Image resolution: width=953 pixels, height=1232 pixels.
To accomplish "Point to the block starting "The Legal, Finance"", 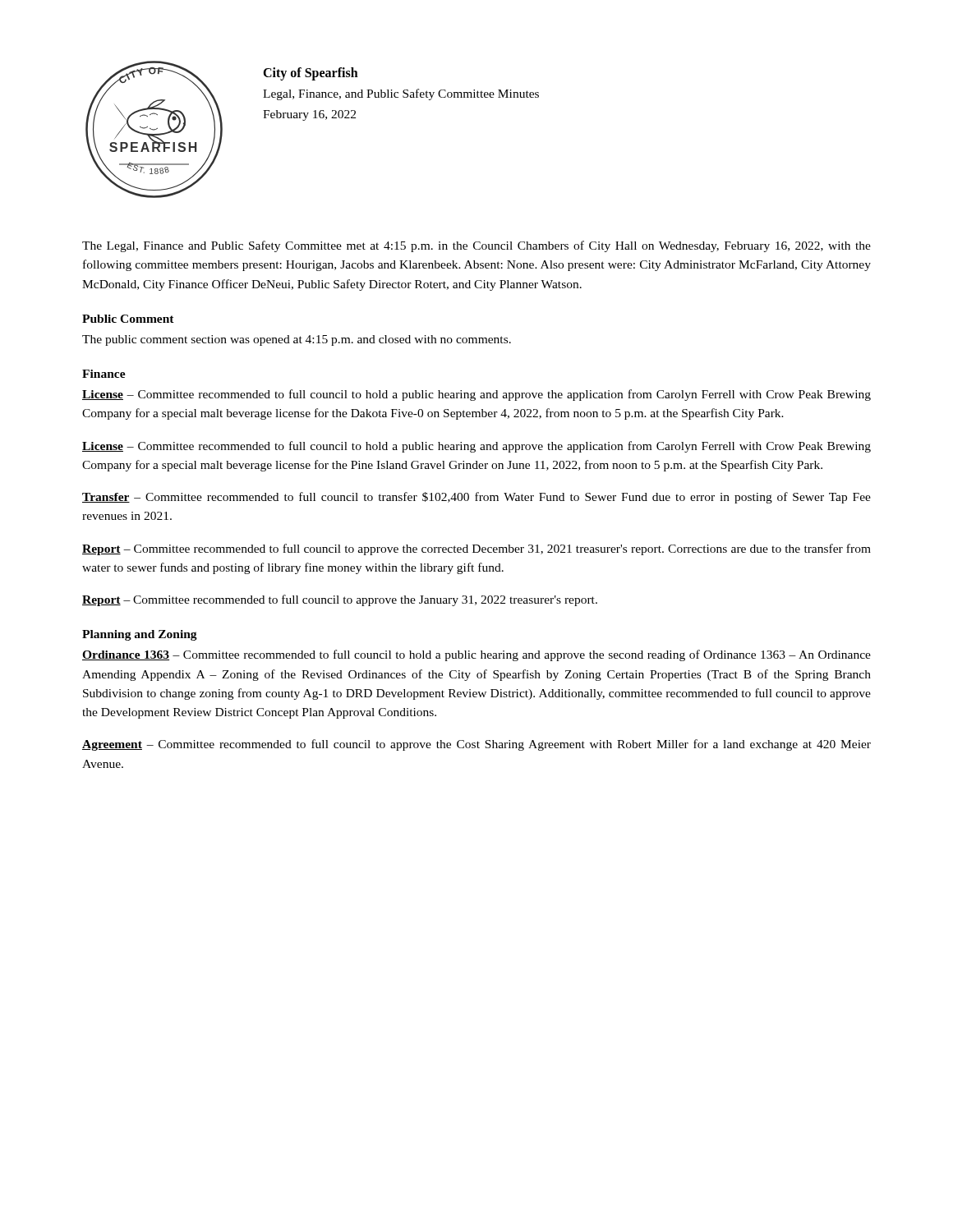I will pos(476,264).
